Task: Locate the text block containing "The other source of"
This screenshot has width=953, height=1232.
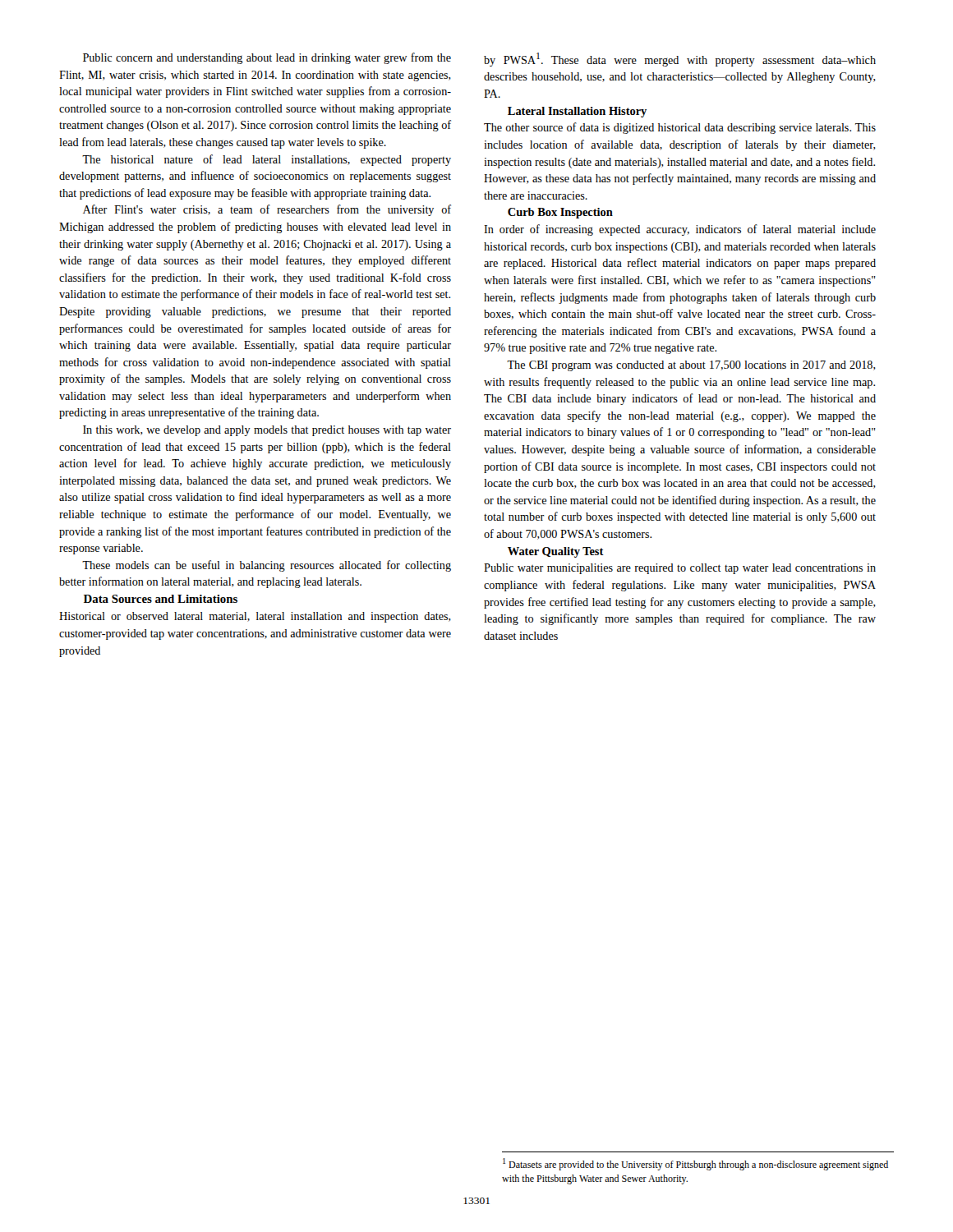Action: click(x=680, y=162)
